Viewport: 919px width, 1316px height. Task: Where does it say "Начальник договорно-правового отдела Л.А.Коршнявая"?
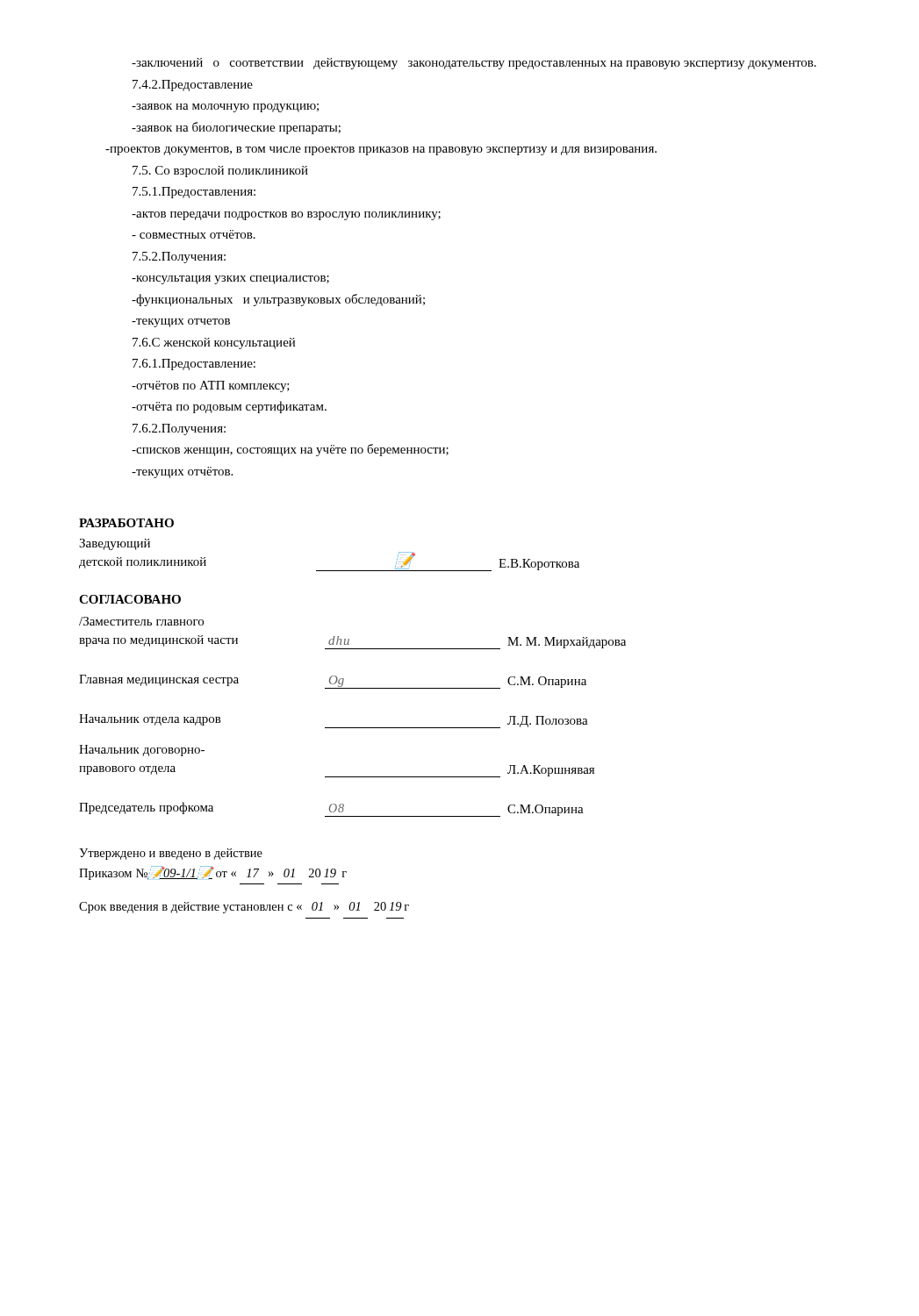click(x=142, y=751)
